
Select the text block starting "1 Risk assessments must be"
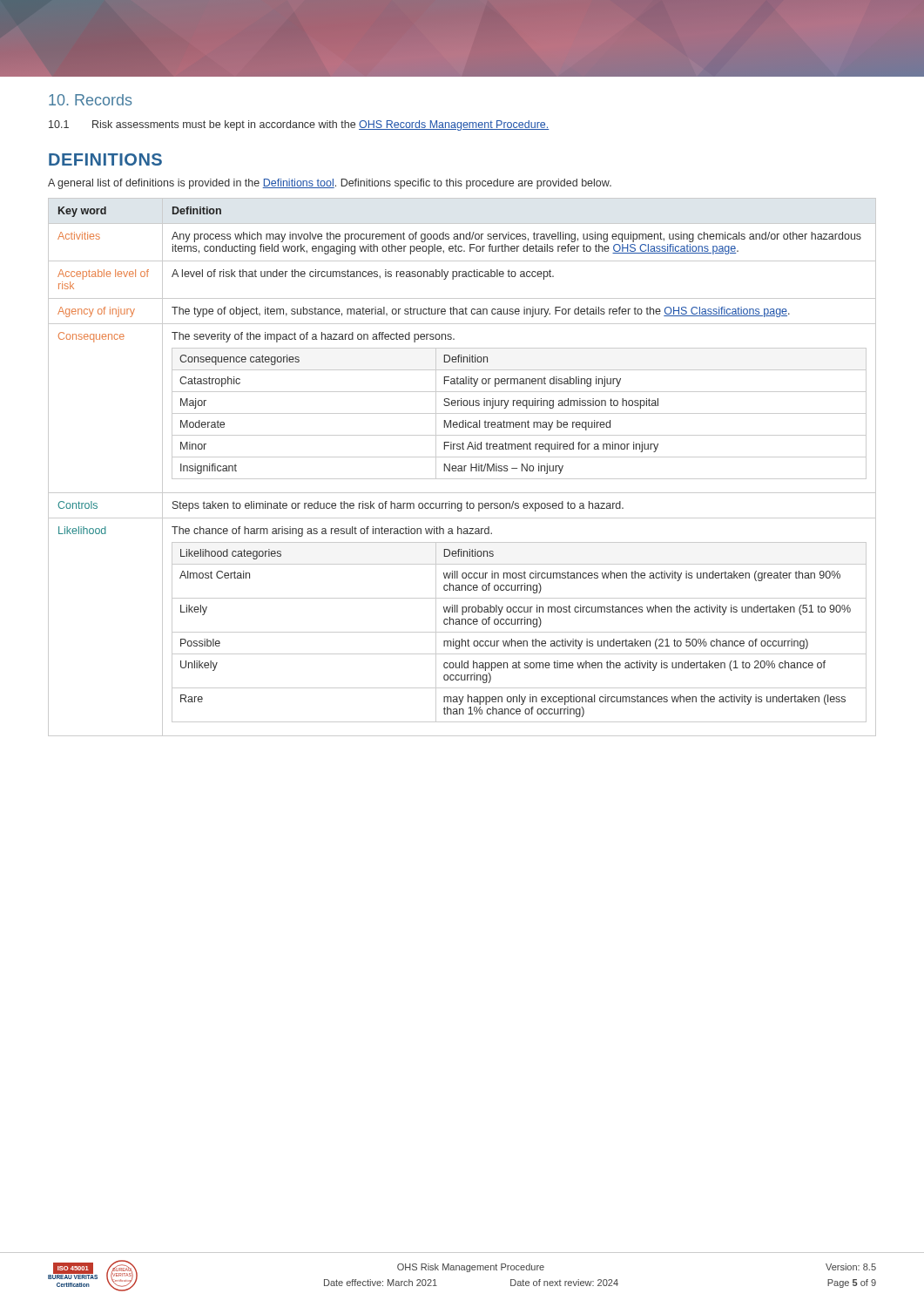(298, 125)
